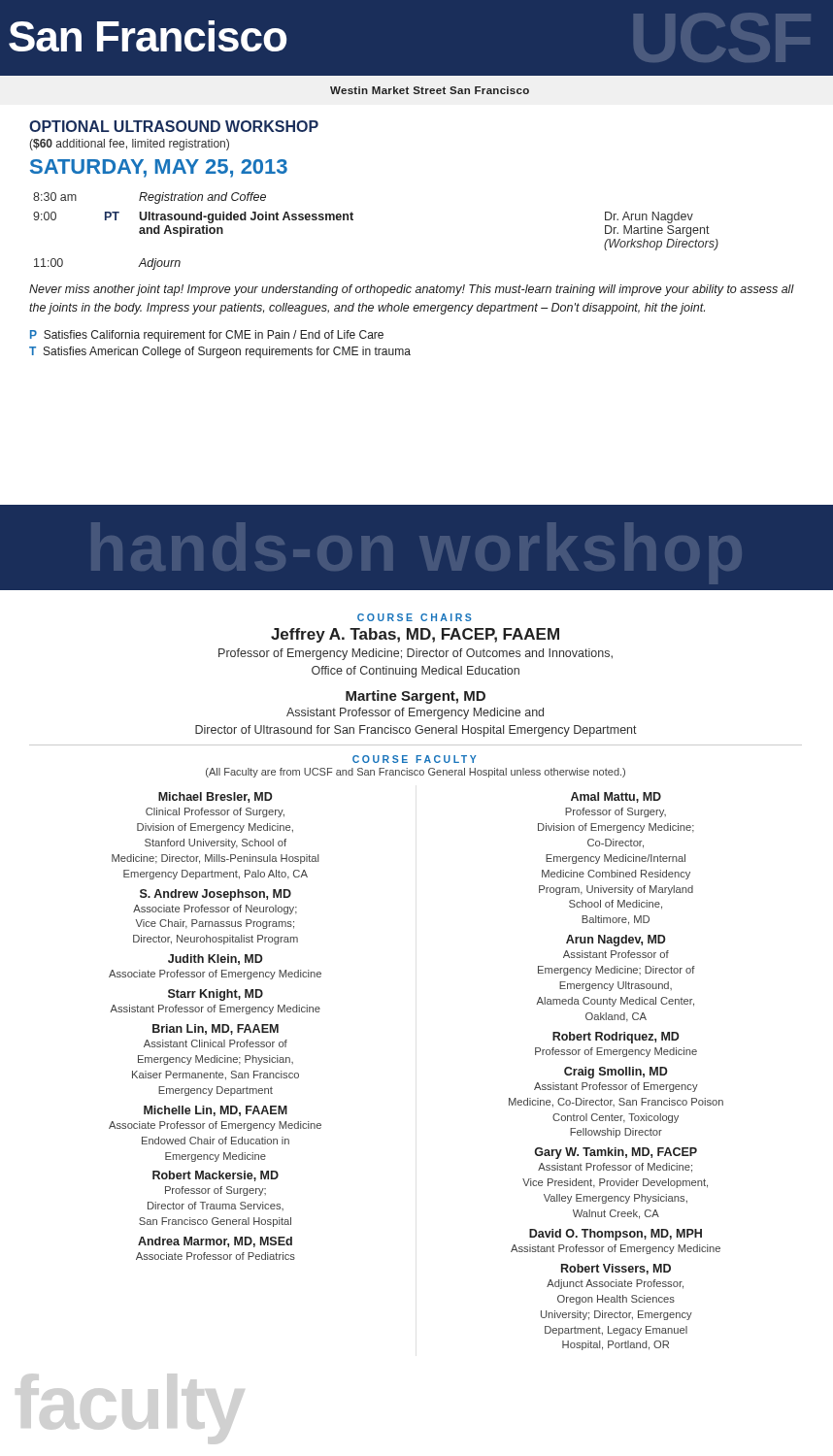Find the block starting "Jeffrey A. Tabas, MD, FACEP,"

pos(416,682)
